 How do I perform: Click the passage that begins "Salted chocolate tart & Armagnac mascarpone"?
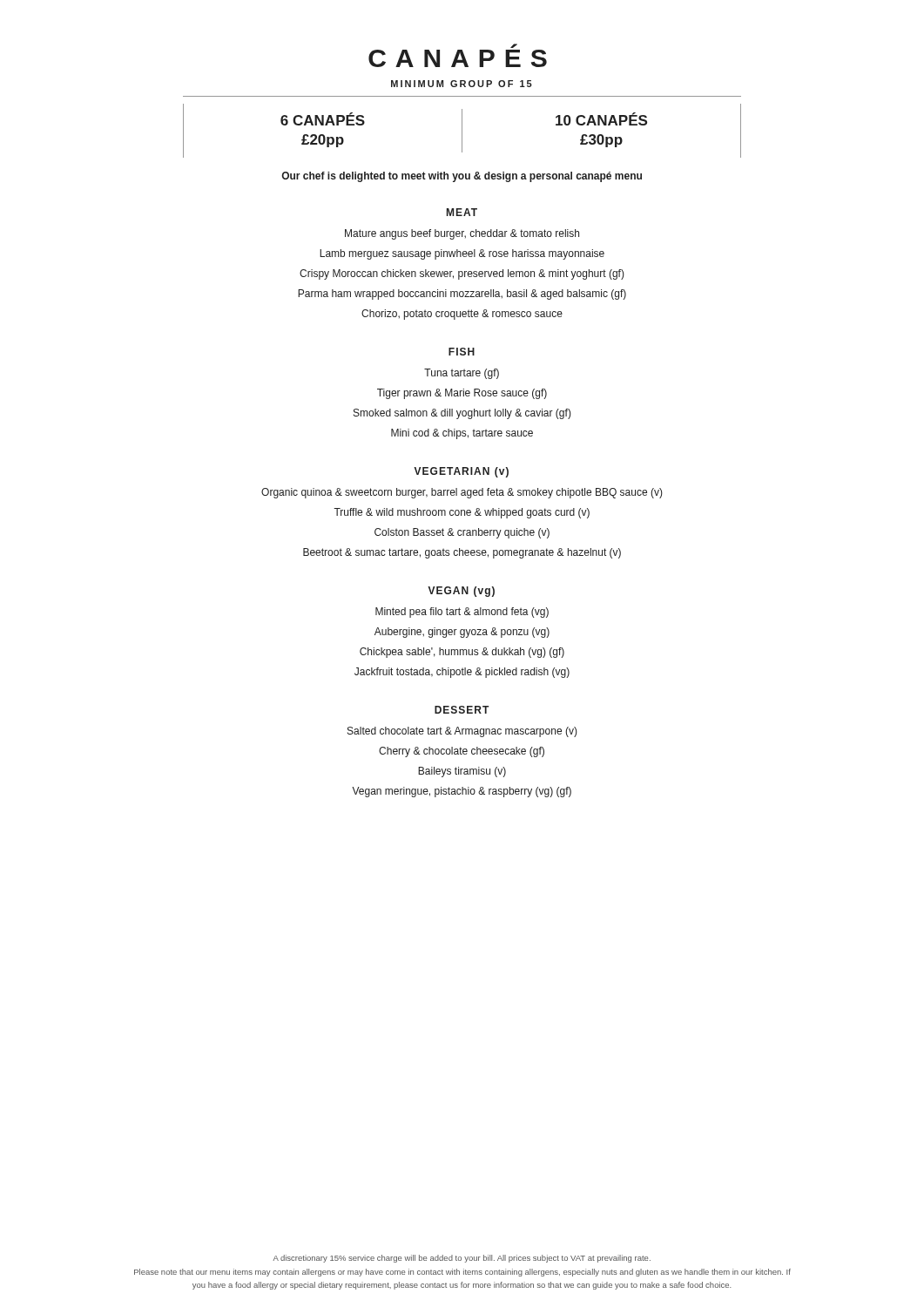462,731
